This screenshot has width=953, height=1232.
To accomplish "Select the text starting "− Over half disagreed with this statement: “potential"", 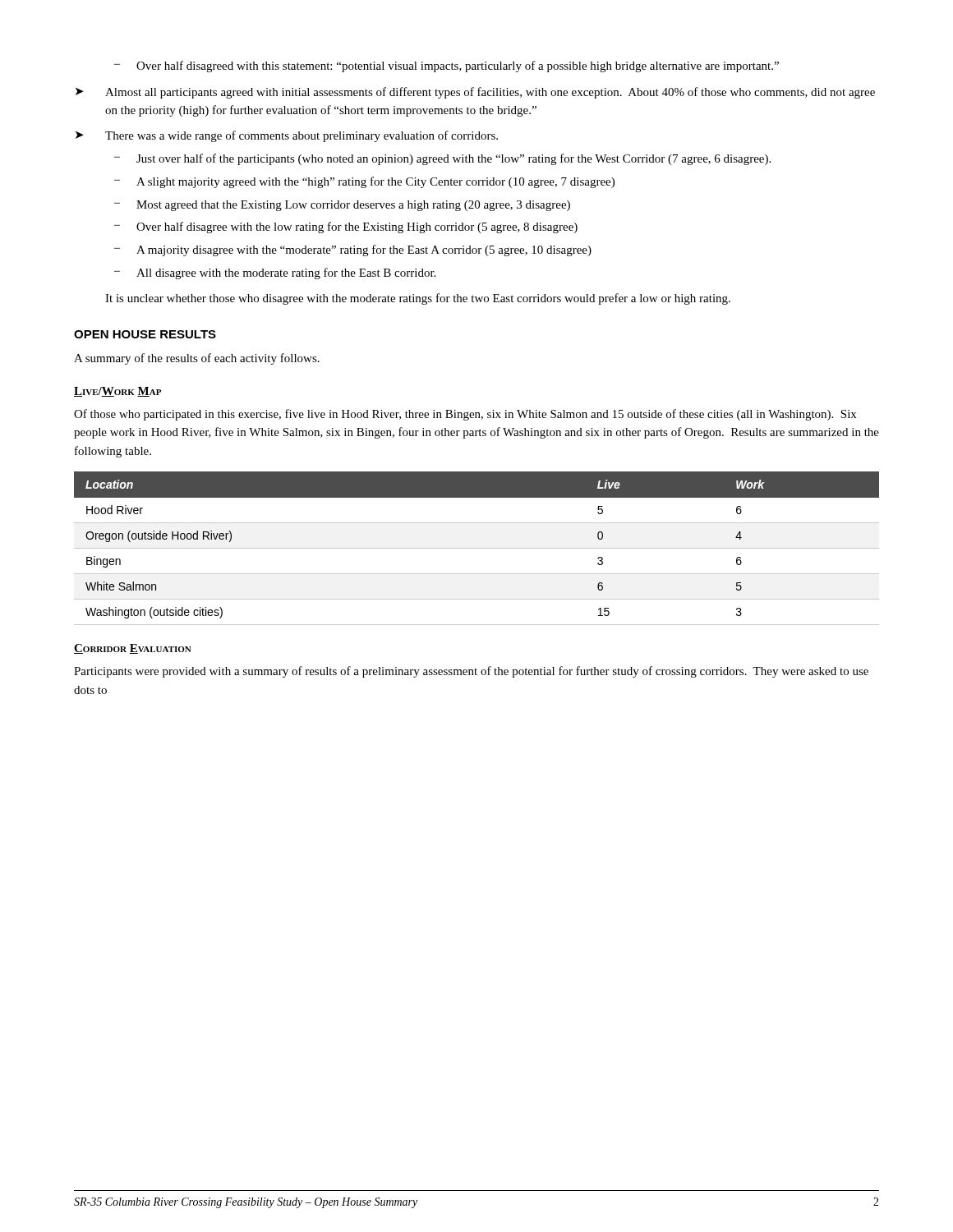I will click(x=496, y=66).
